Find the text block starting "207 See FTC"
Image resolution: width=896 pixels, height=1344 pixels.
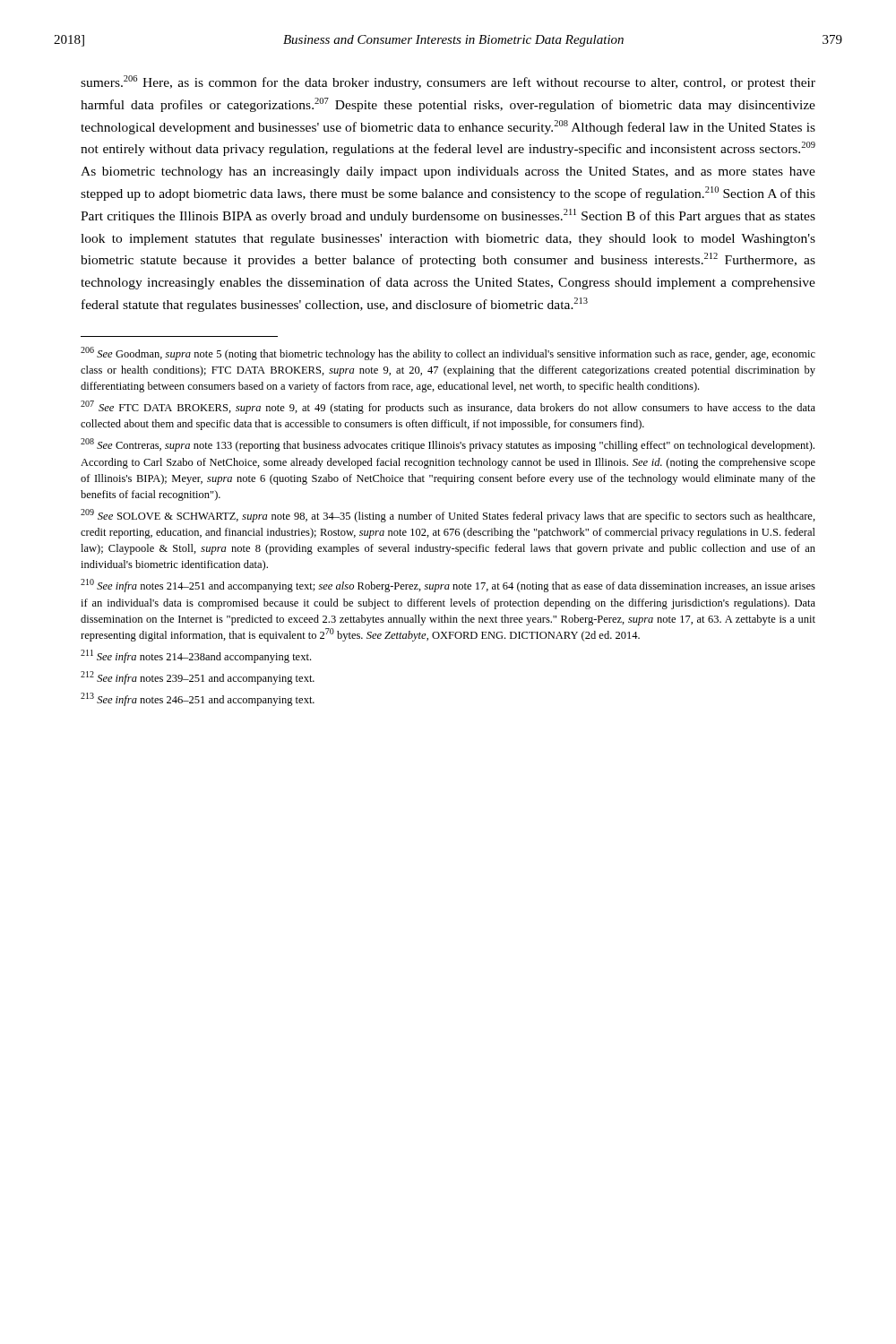click(448, 415)
